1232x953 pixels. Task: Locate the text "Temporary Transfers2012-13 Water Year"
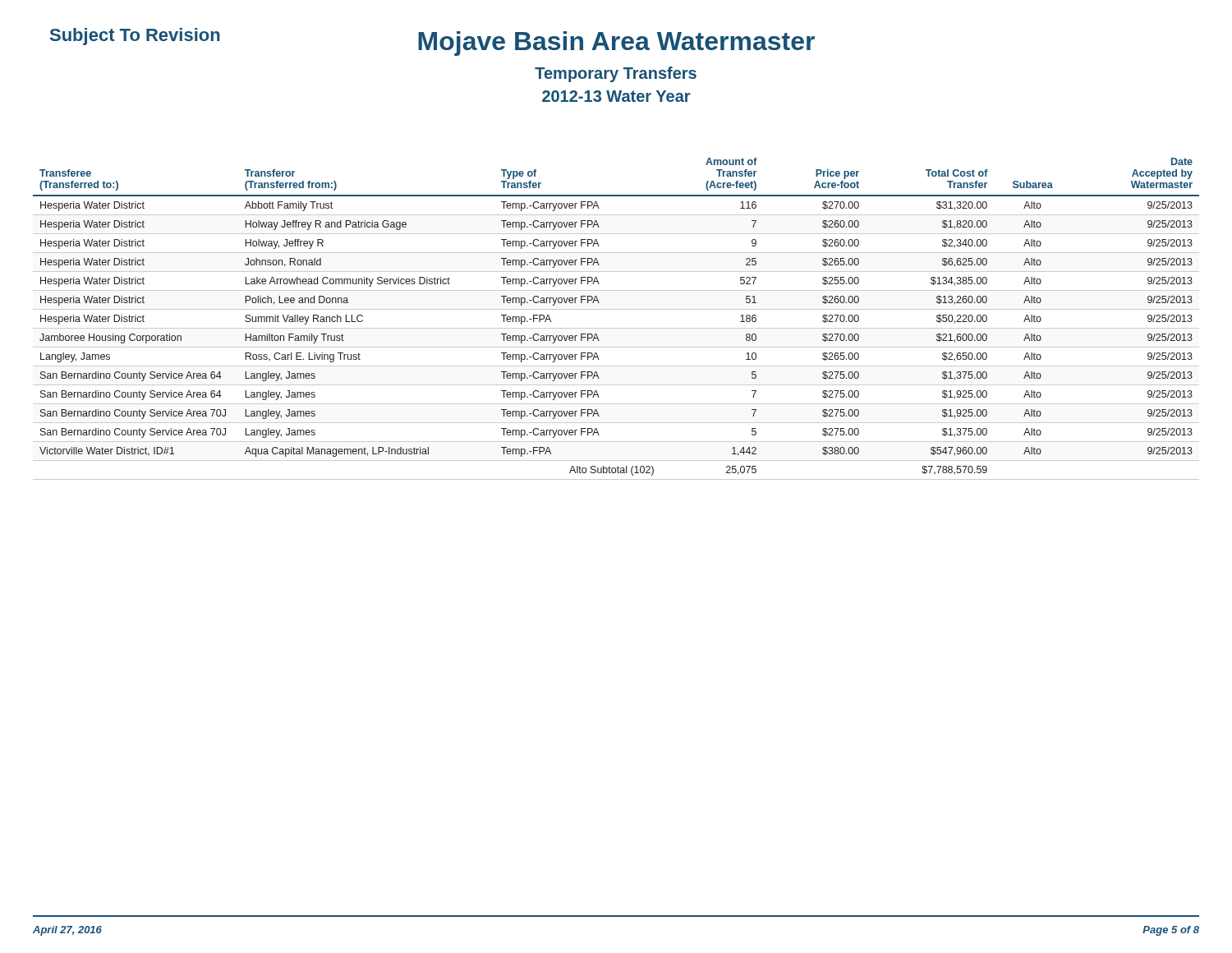coord(616,85)
